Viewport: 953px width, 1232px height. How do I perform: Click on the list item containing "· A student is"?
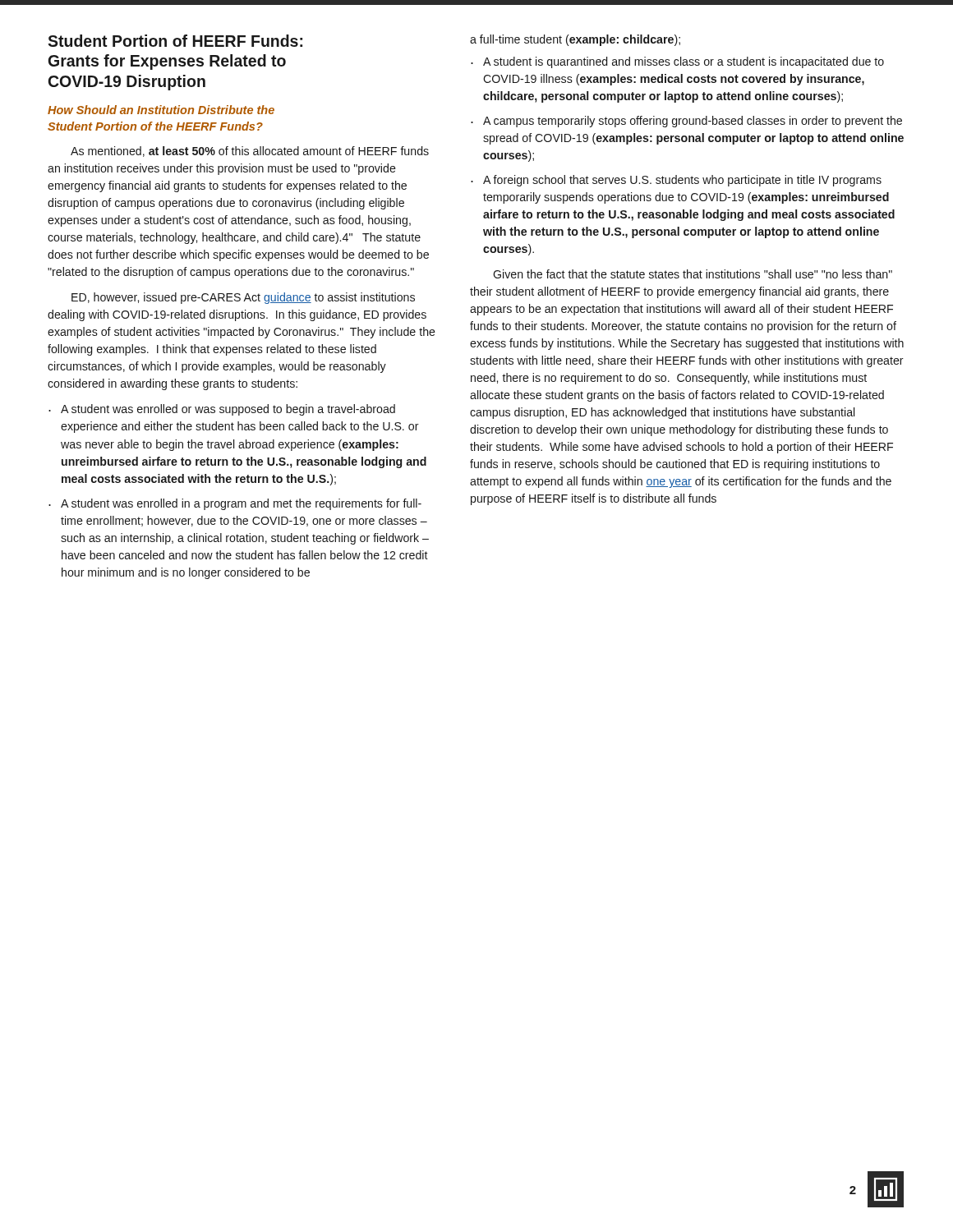pyautogui.click(x=688, y=79)
